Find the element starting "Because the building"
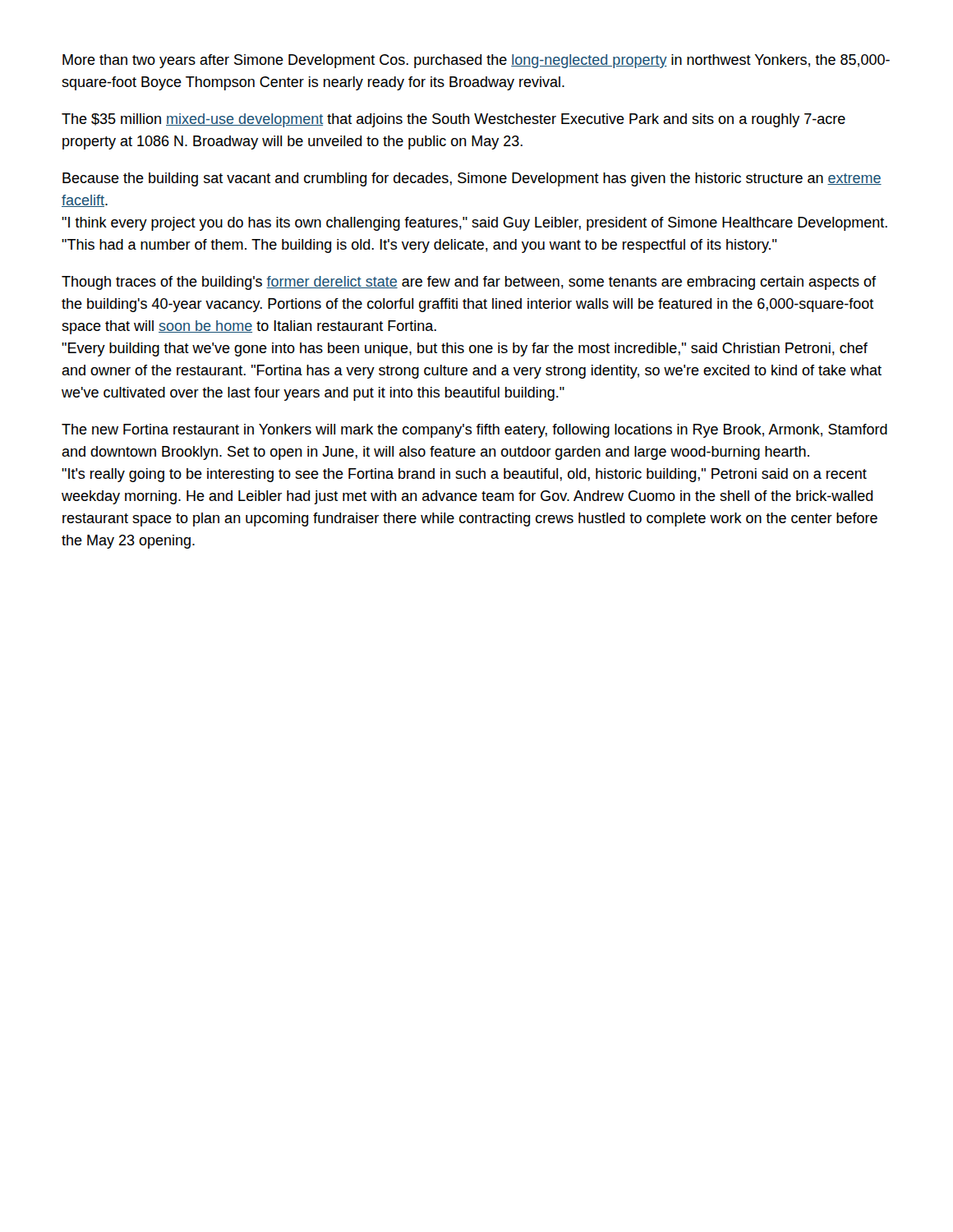 pos(475,211)
